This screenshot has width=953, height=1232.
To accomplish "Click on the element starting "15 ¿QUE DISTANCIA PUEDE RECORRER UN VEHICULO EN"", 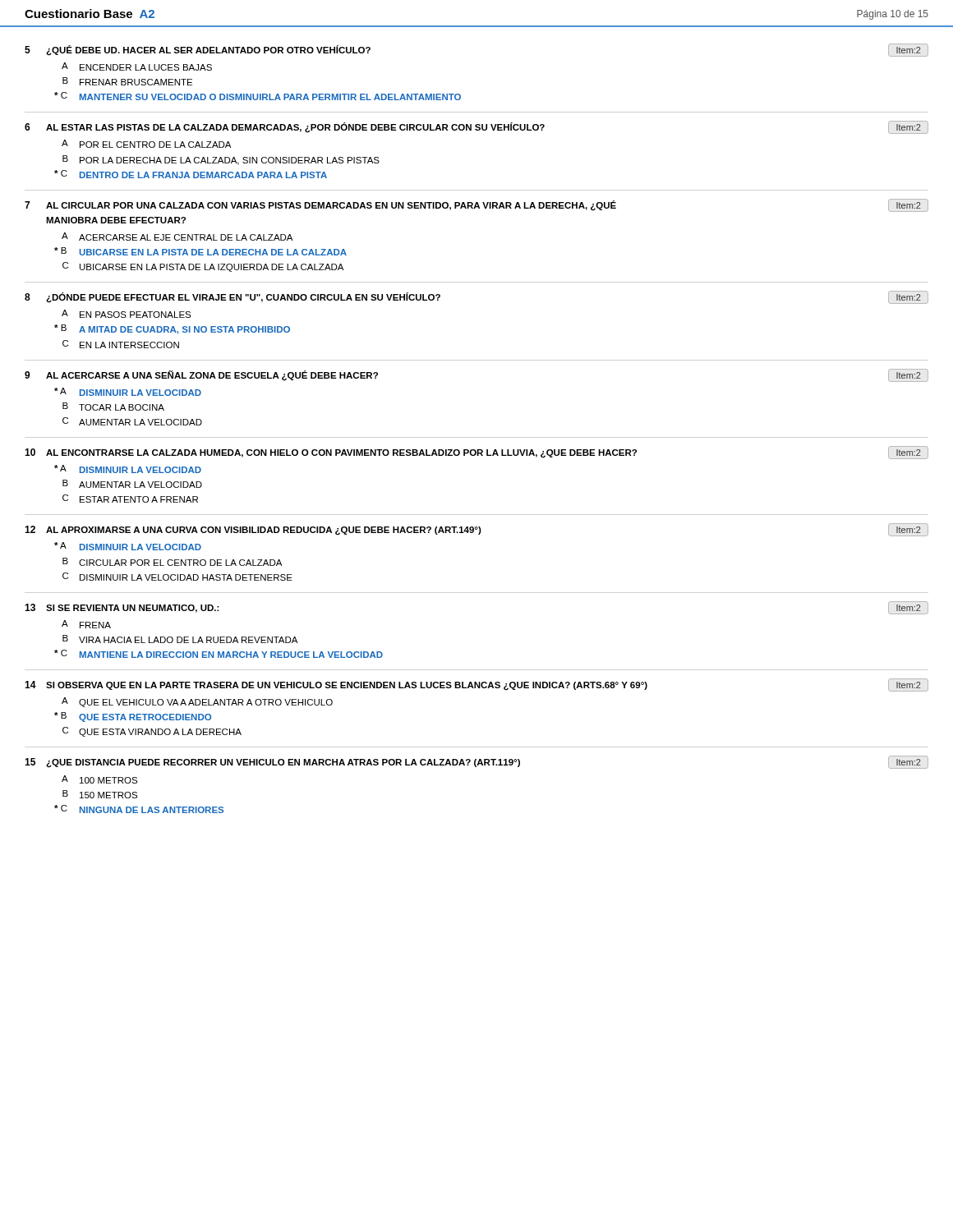I will point(476,762).
